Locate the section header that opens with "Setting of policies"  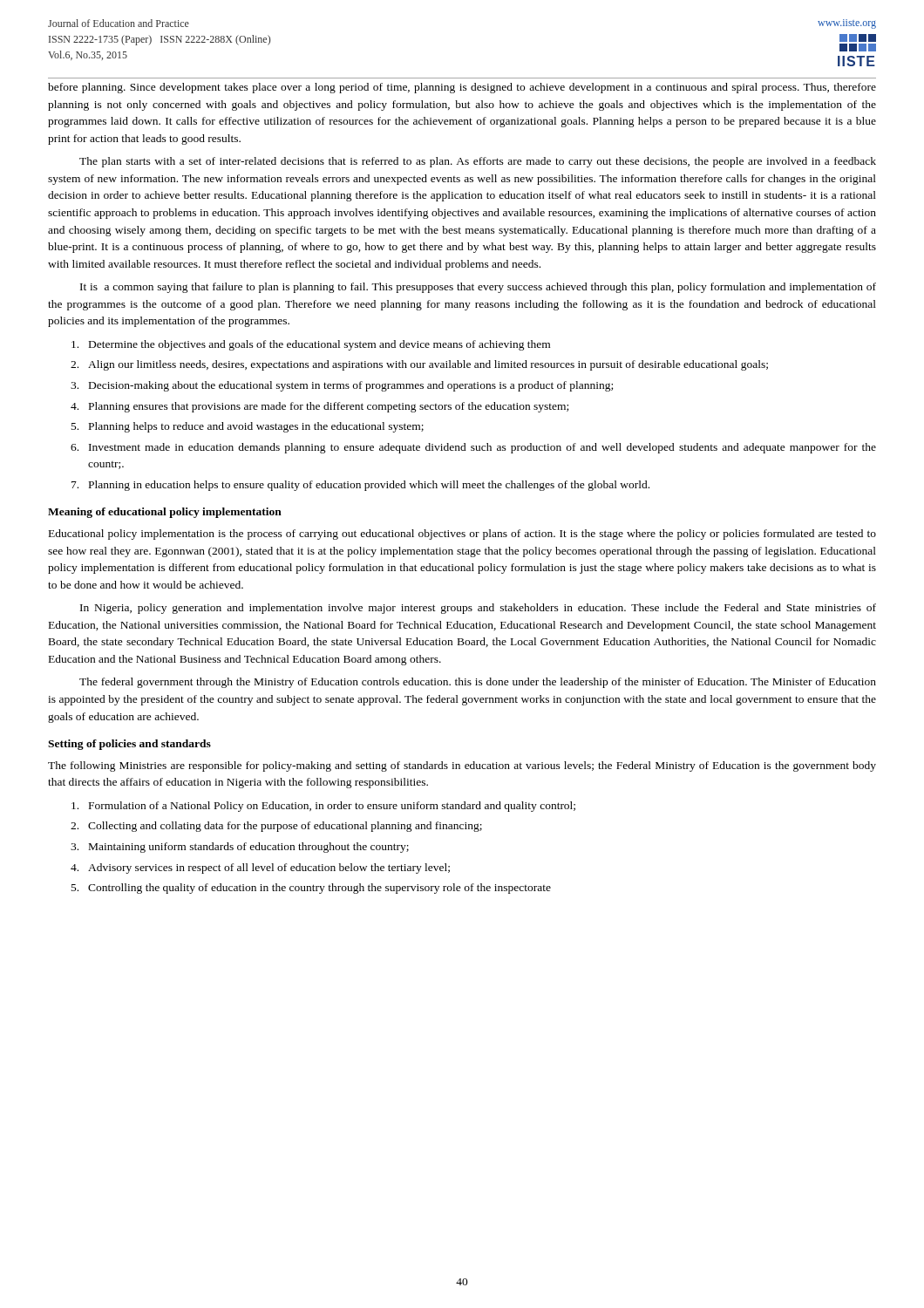(x=129, y=743)
